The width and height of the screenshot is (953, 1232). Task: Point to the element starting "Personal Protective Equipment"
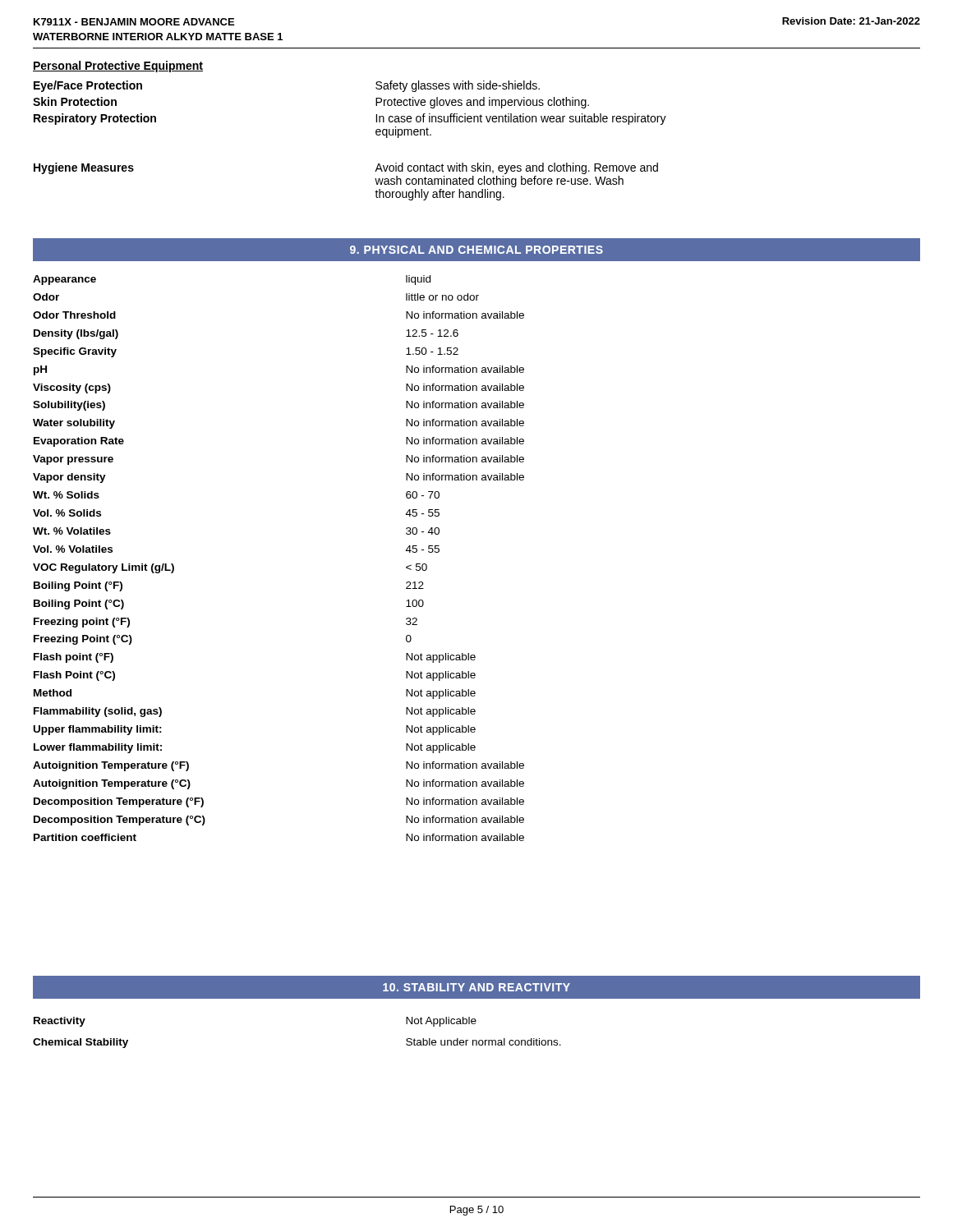tap(118, 66)
